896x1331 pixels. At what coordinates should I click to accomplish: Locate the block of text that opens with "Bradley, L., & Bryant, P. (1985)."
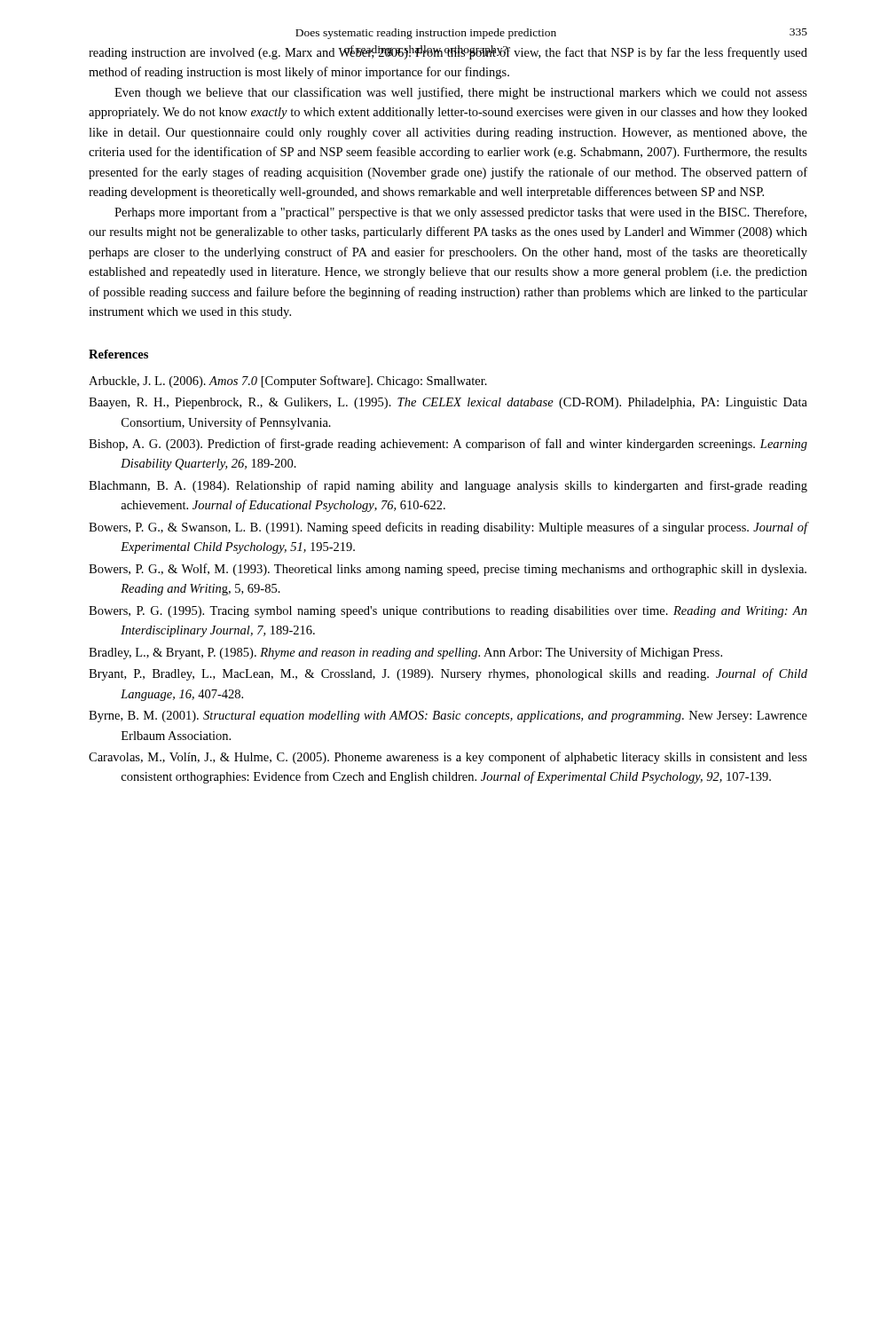pyautogui.click(x=406, y=652)
